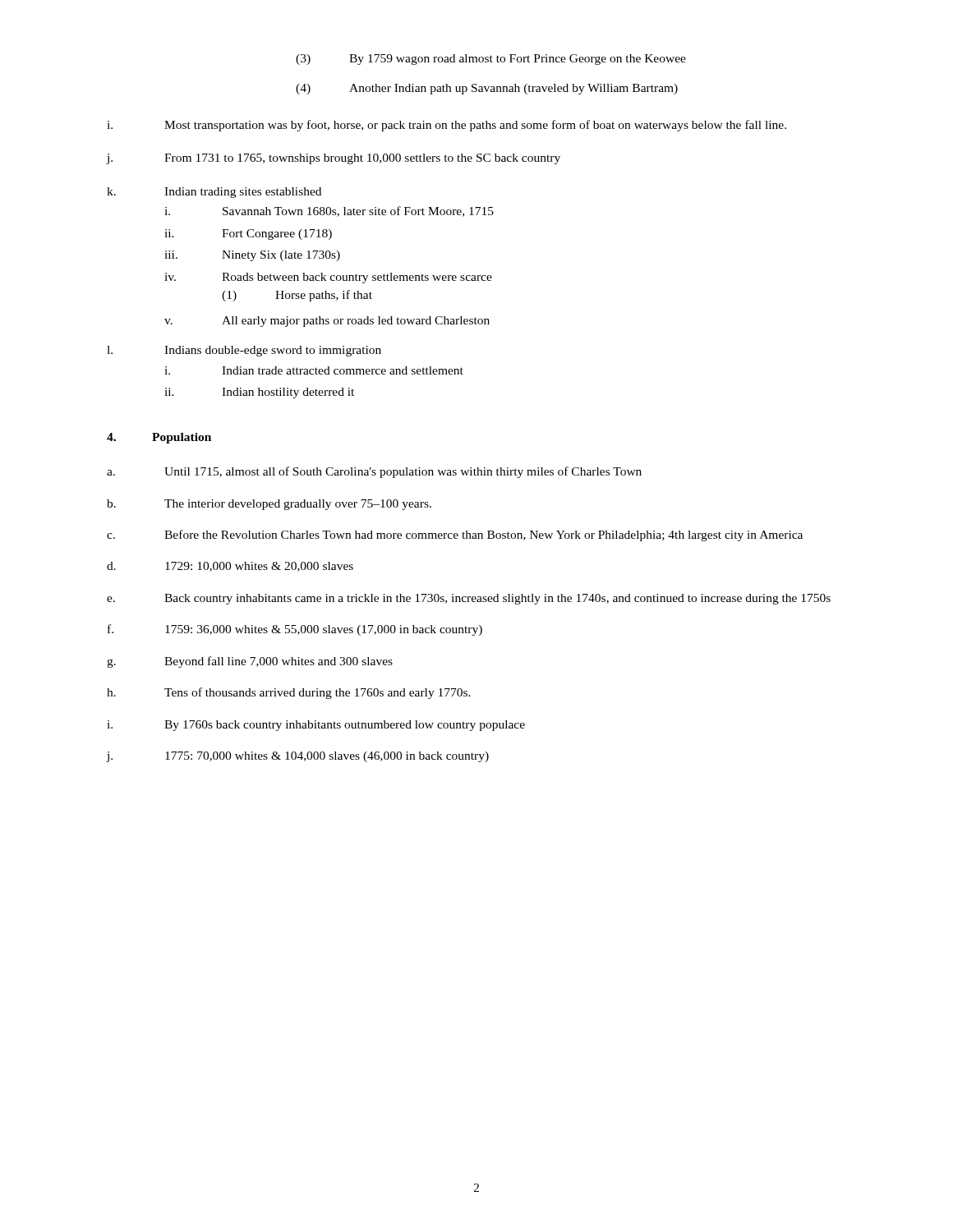The height and width of the screenshot is (1232, 953).
Task: Find the section header
Action: point(159,437)
